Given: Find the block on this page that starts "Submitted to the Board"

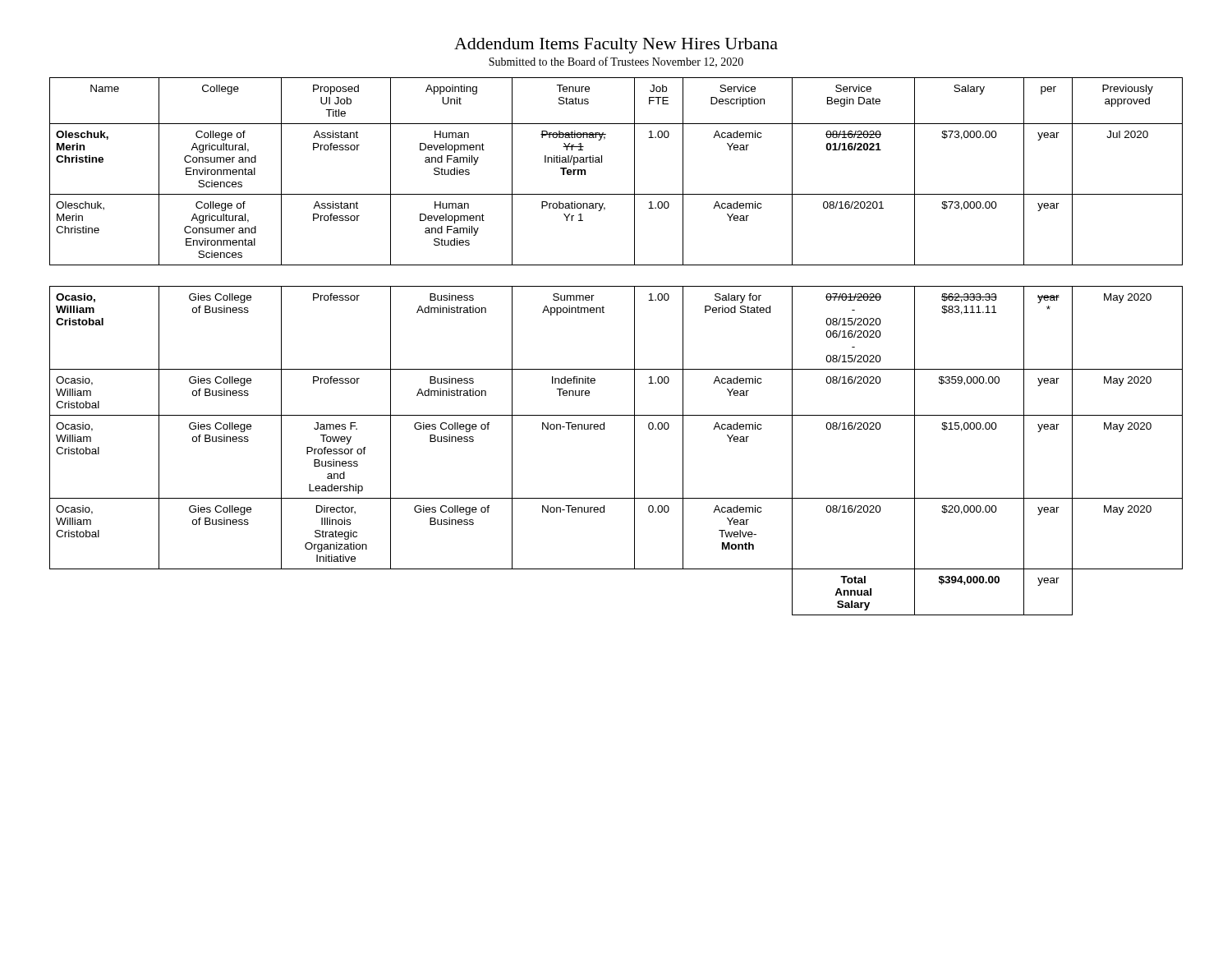Looking at the screenshot, I should click(616, 62).
